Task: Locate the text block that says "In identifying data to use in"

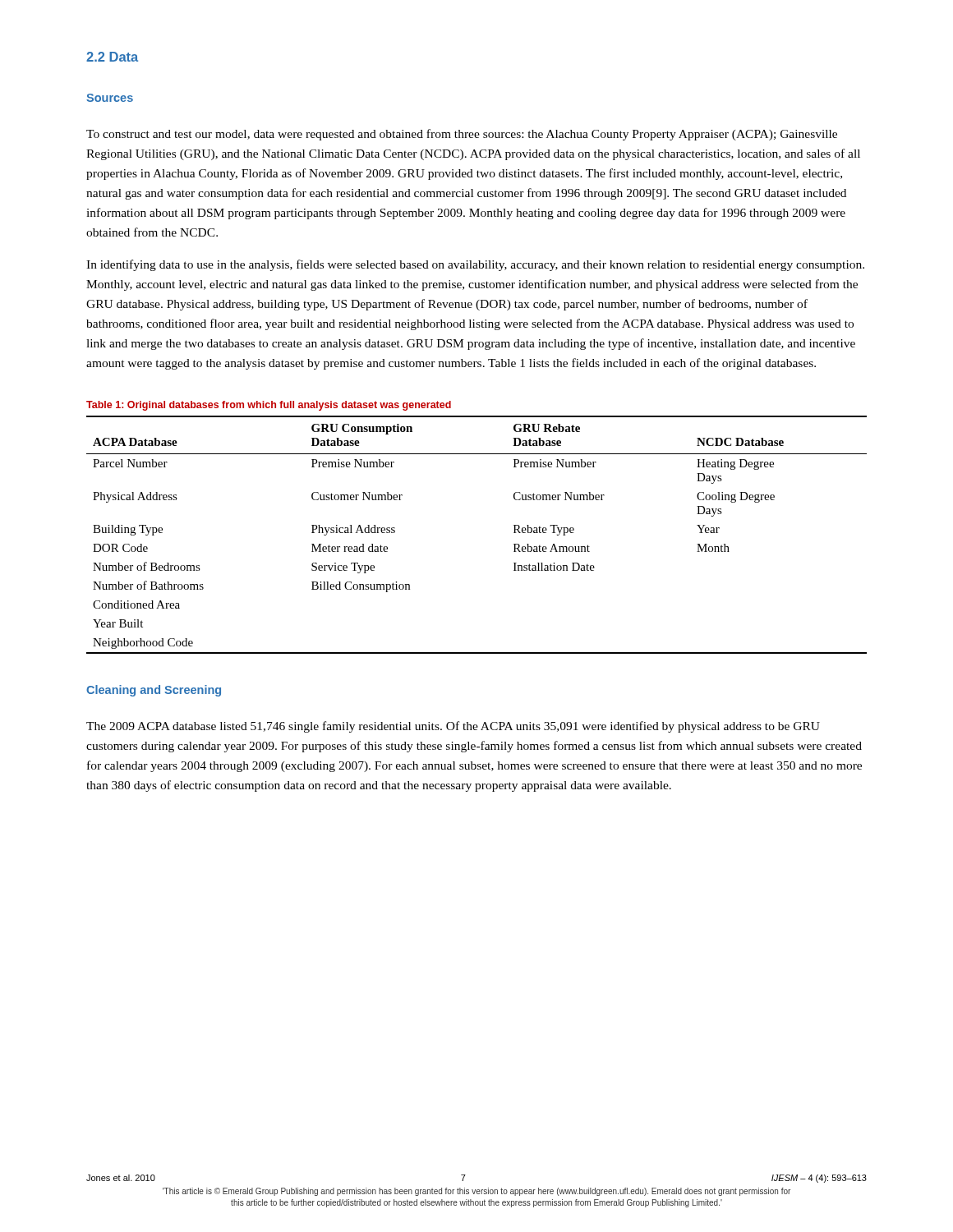Action: pyautogui.click(x=476, y=314)
